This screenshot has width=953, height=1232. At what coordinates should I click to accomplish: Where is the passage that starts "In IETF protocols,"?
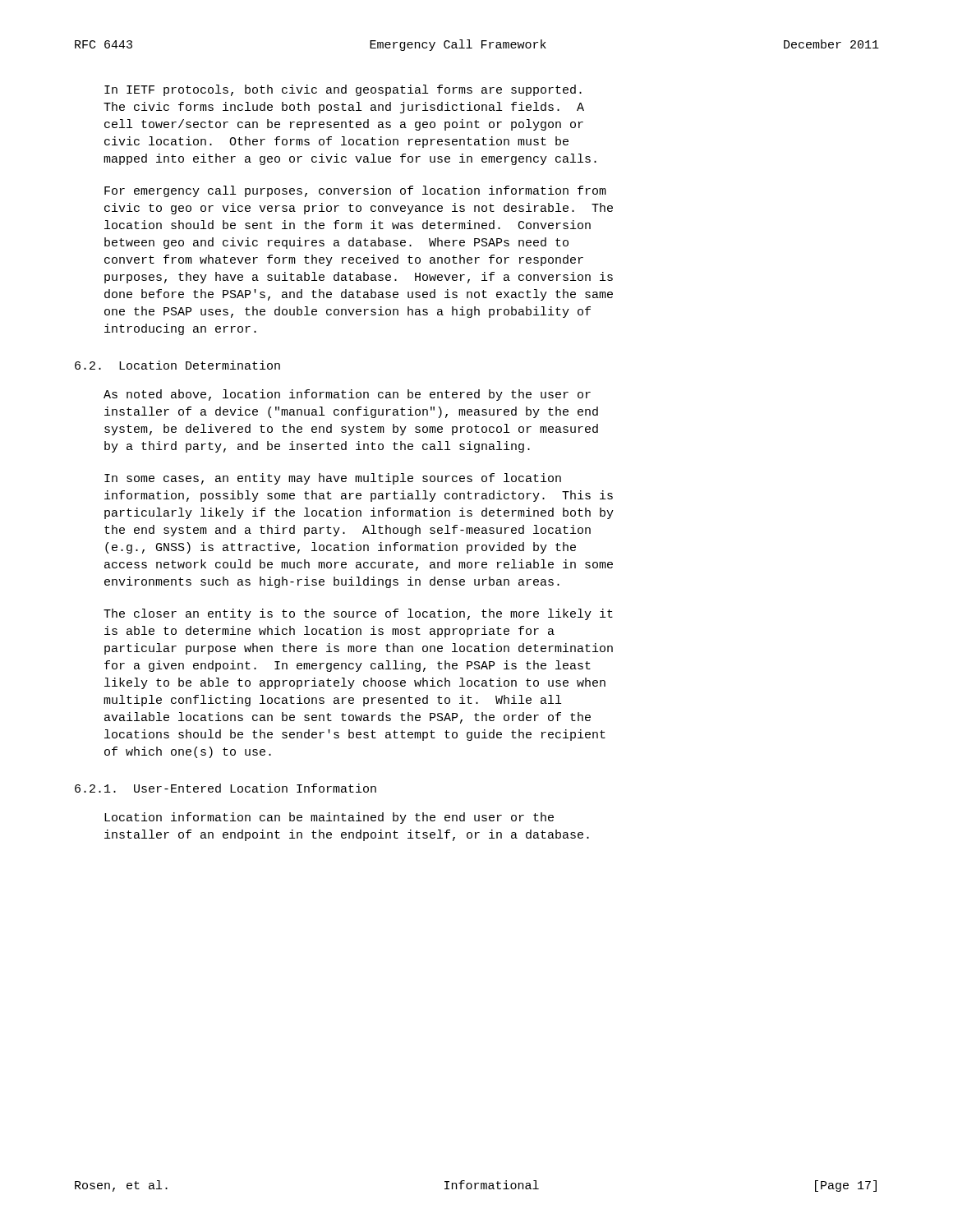[x=351, y=125]
